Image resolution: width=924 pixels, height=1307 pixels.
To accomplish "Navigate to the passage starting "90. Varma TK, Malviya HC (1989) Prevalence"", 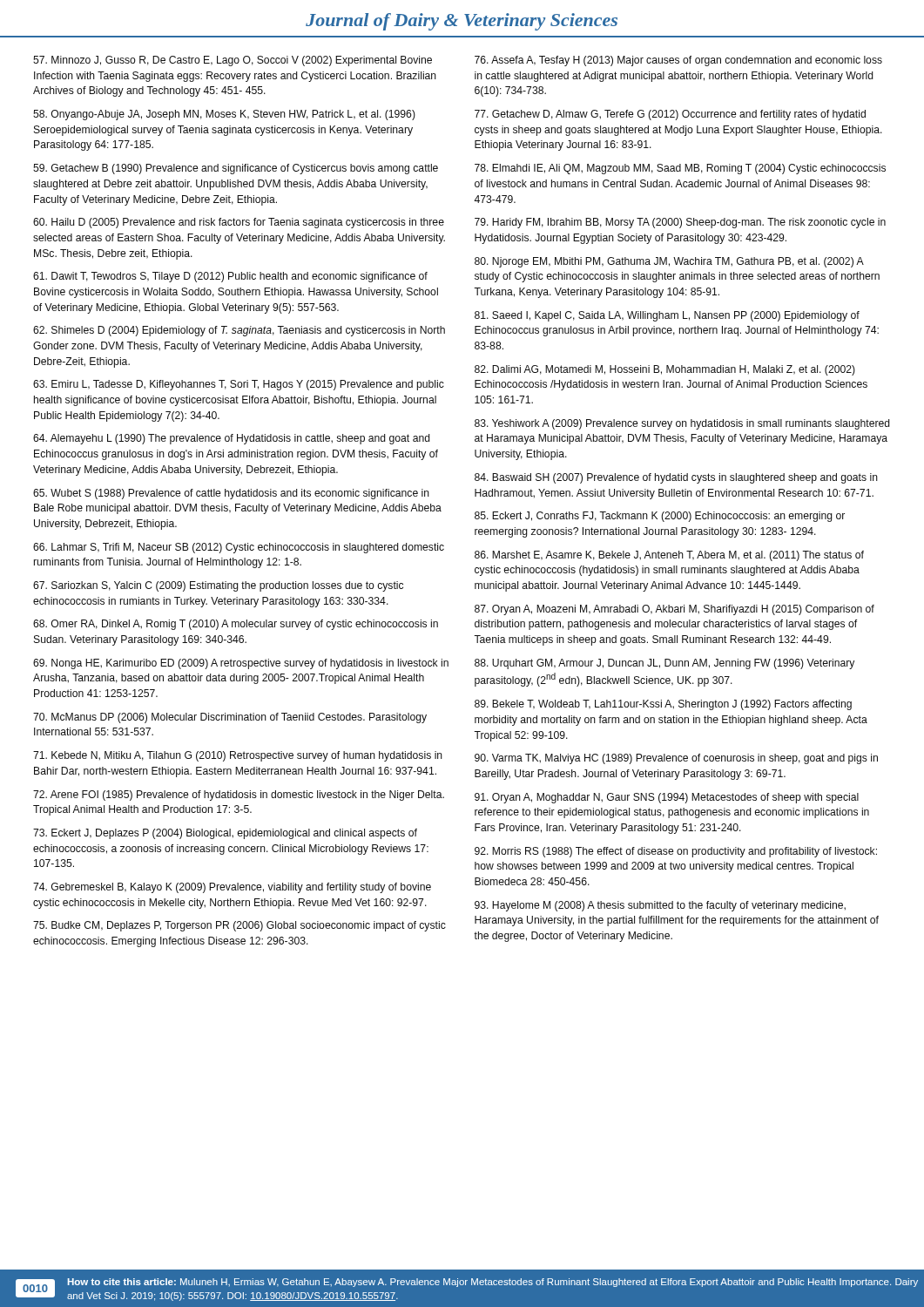I will tap(676, 766).
